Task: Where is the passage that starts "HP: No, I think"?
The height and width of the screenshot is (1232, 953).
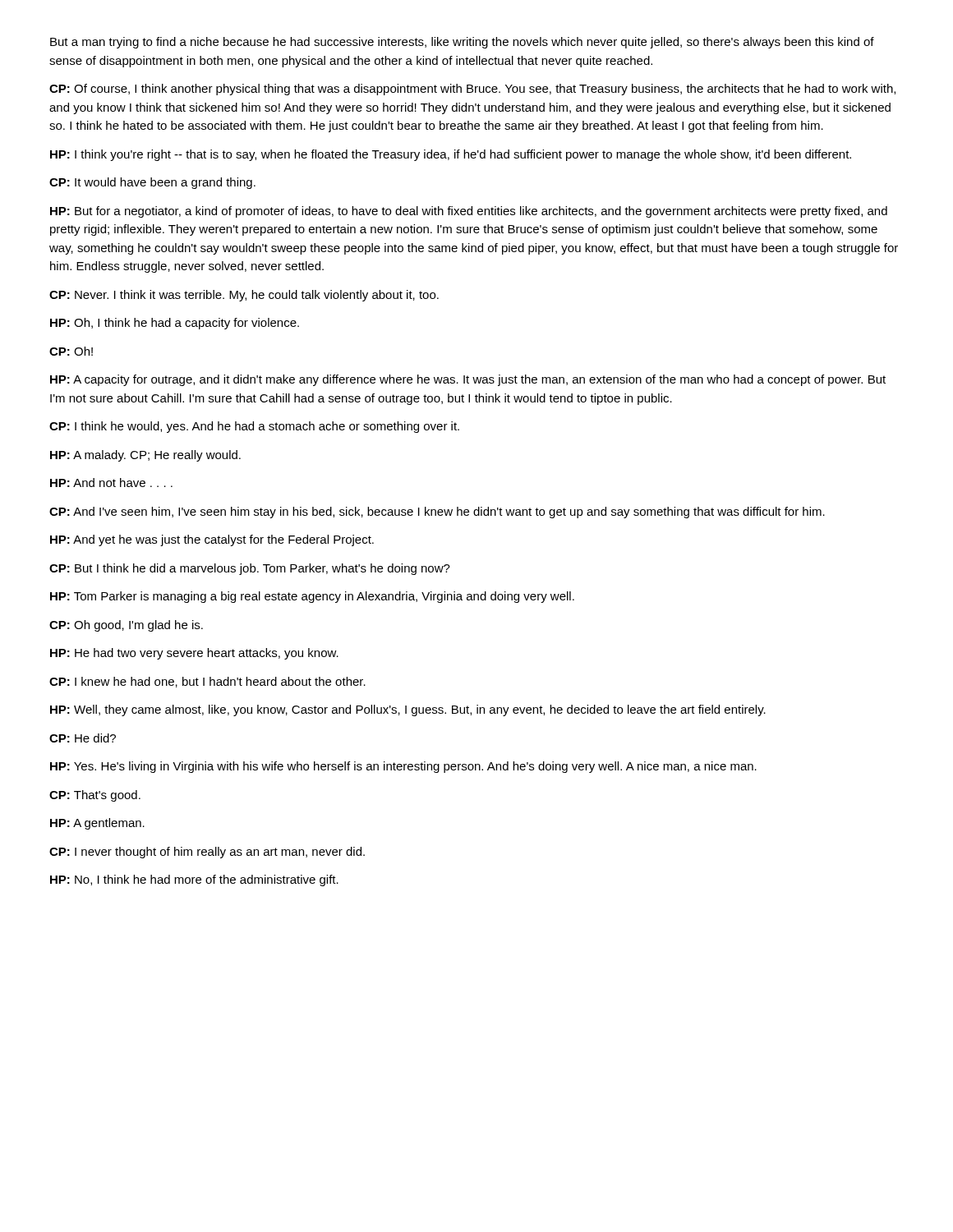Action: (x=194, y=879)
